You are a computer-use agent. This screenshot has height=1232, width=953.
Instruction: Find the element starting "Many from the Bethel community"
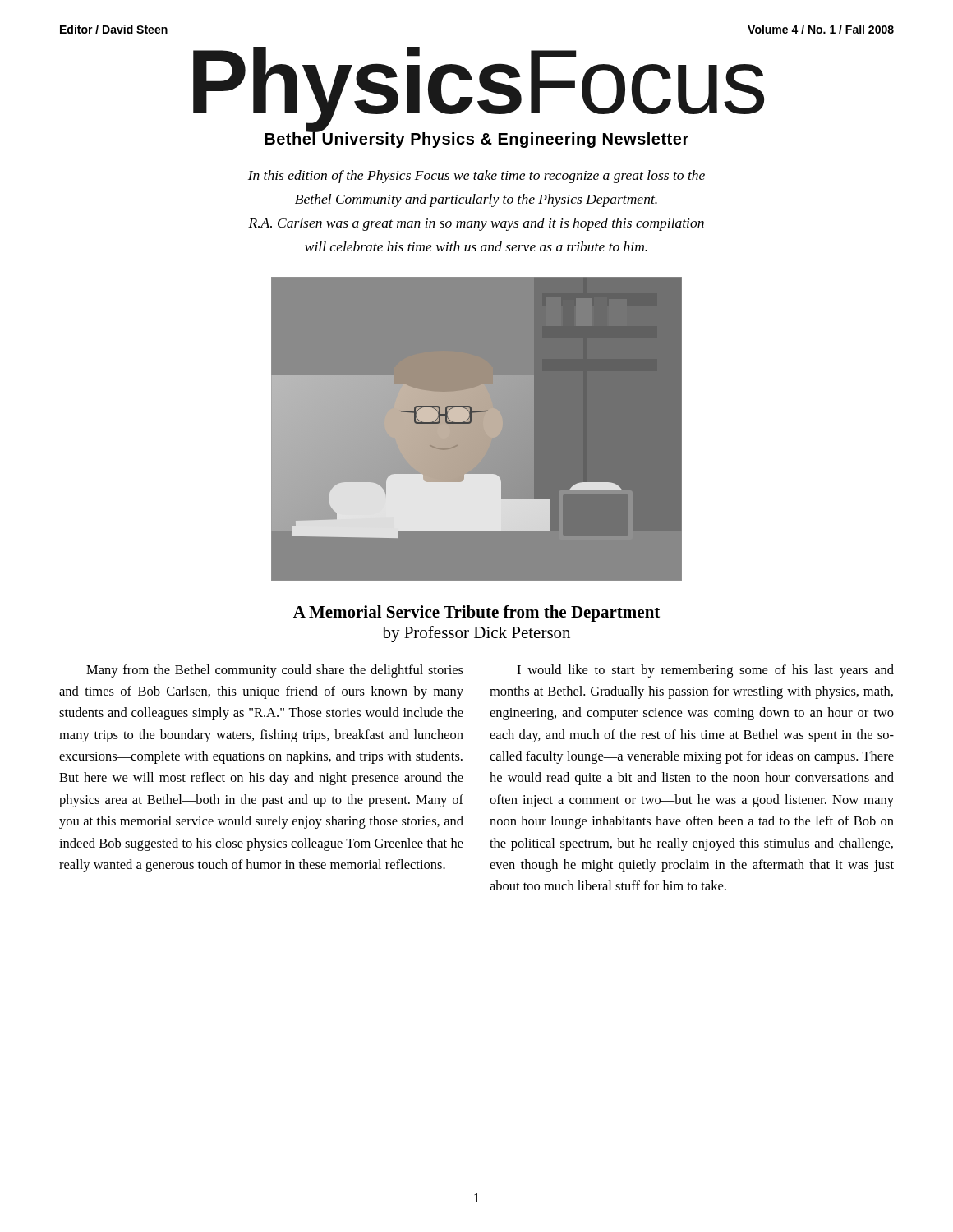pos(261,767)
